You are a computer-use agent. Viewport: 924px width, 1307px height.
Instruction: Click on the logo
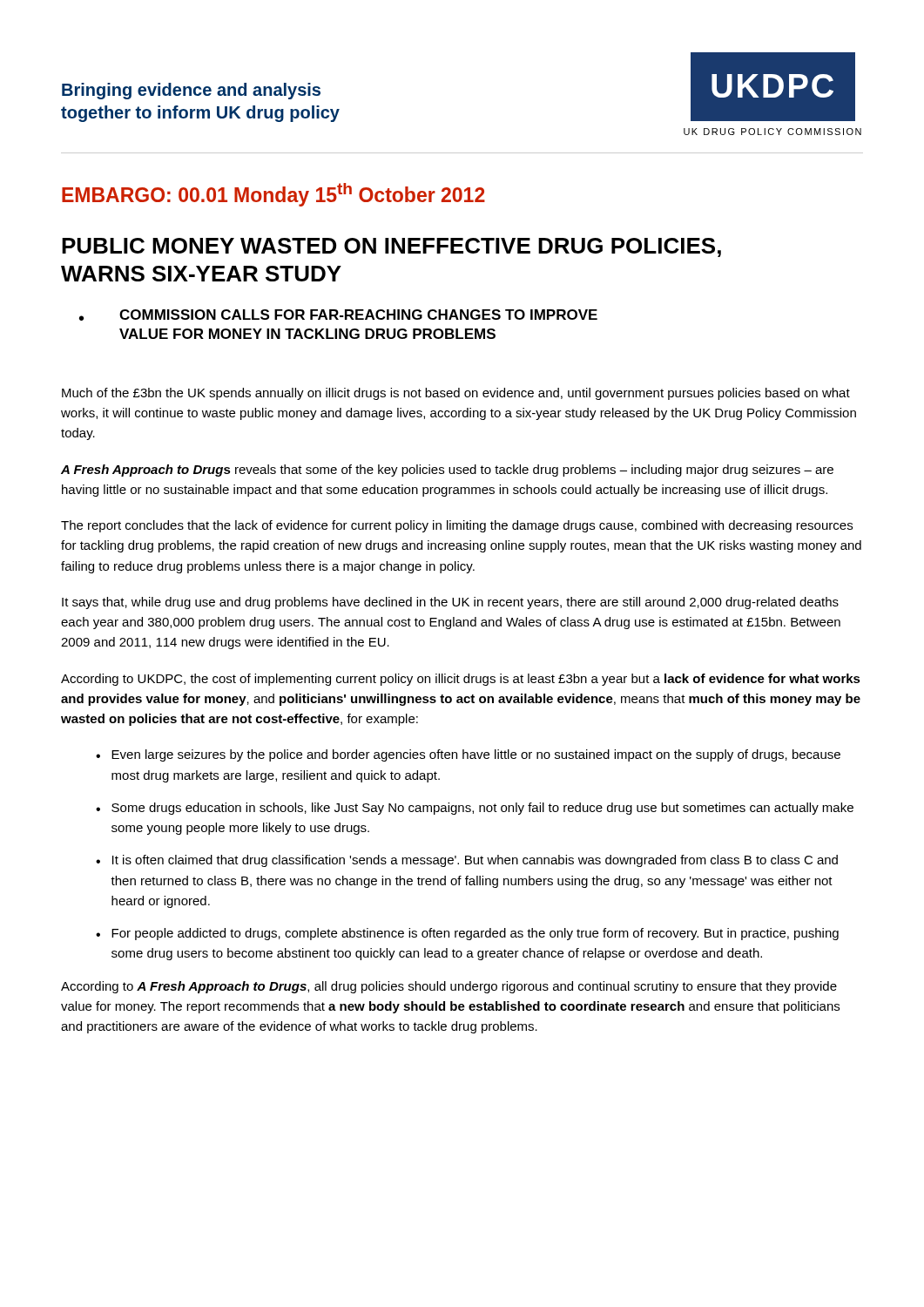pos(773,95)
